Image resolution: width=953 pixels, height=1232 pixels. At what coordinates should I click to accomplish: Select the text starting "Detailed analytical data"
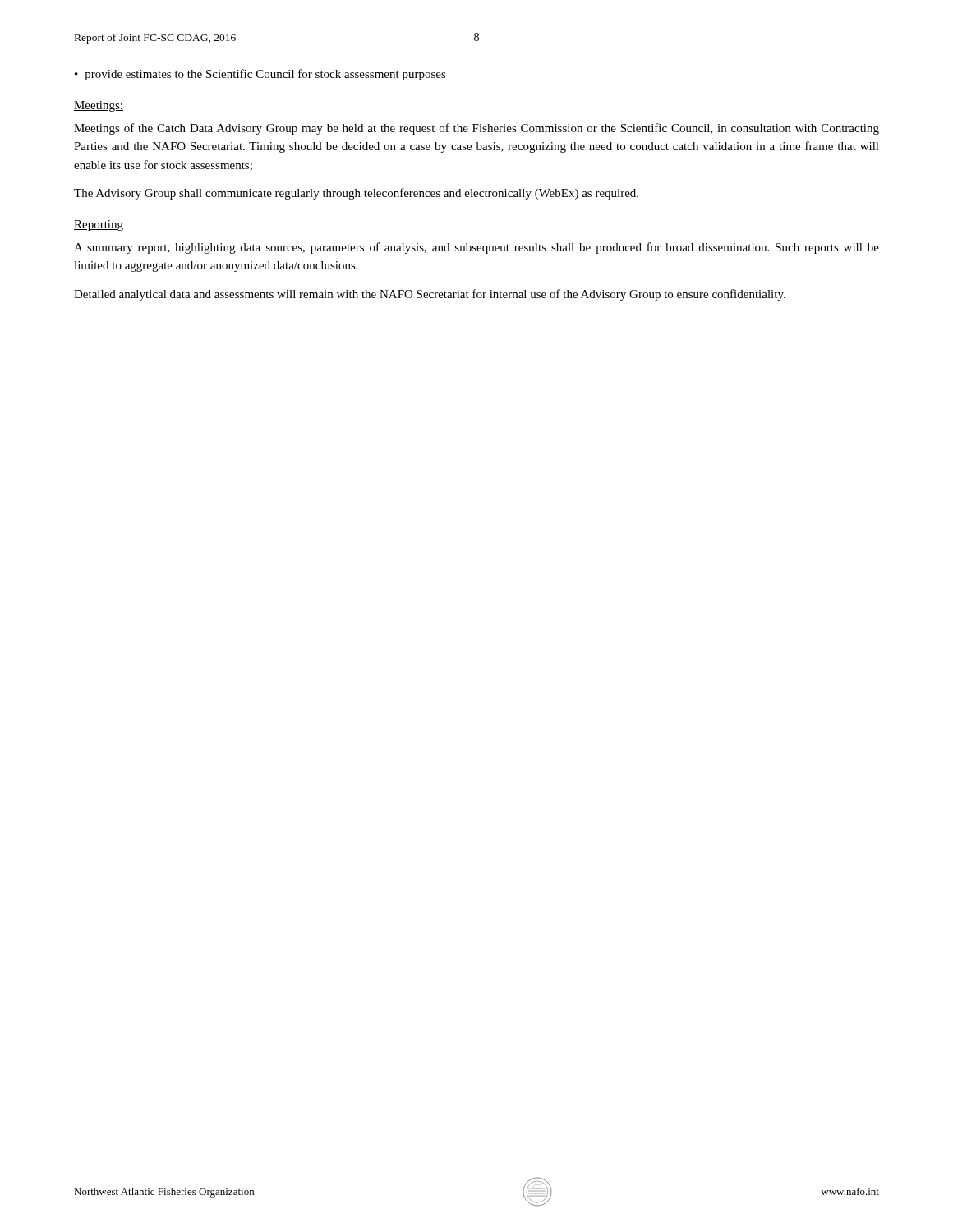(430, 294)
